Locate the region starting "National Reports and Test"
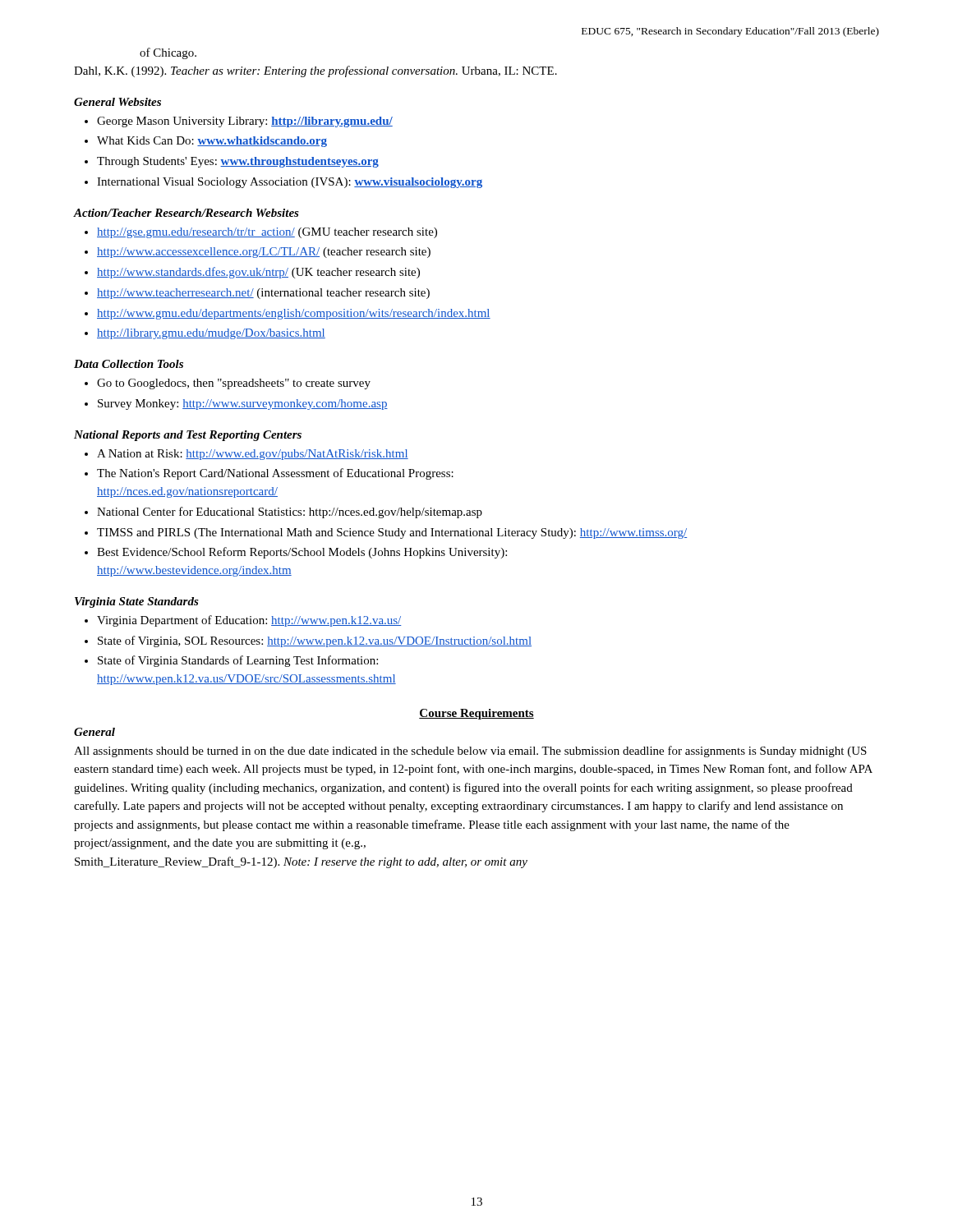Screen dimensions: 1232x953 188,434
